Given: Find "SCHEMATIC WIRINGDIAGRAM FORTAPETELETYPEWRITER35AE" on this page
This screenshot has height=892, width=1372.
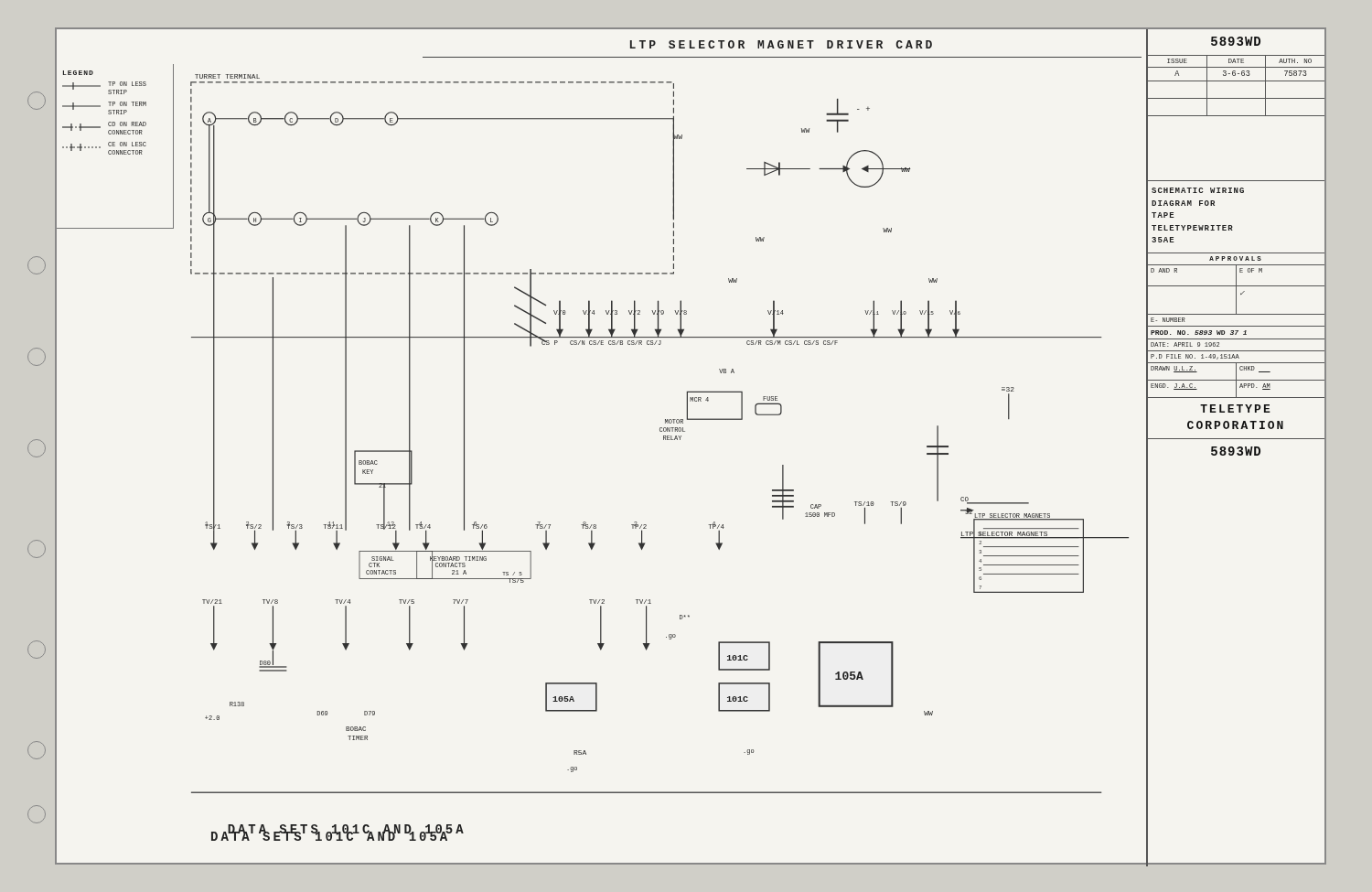Looking at the screenshot, I should (x=1198, y=216).
